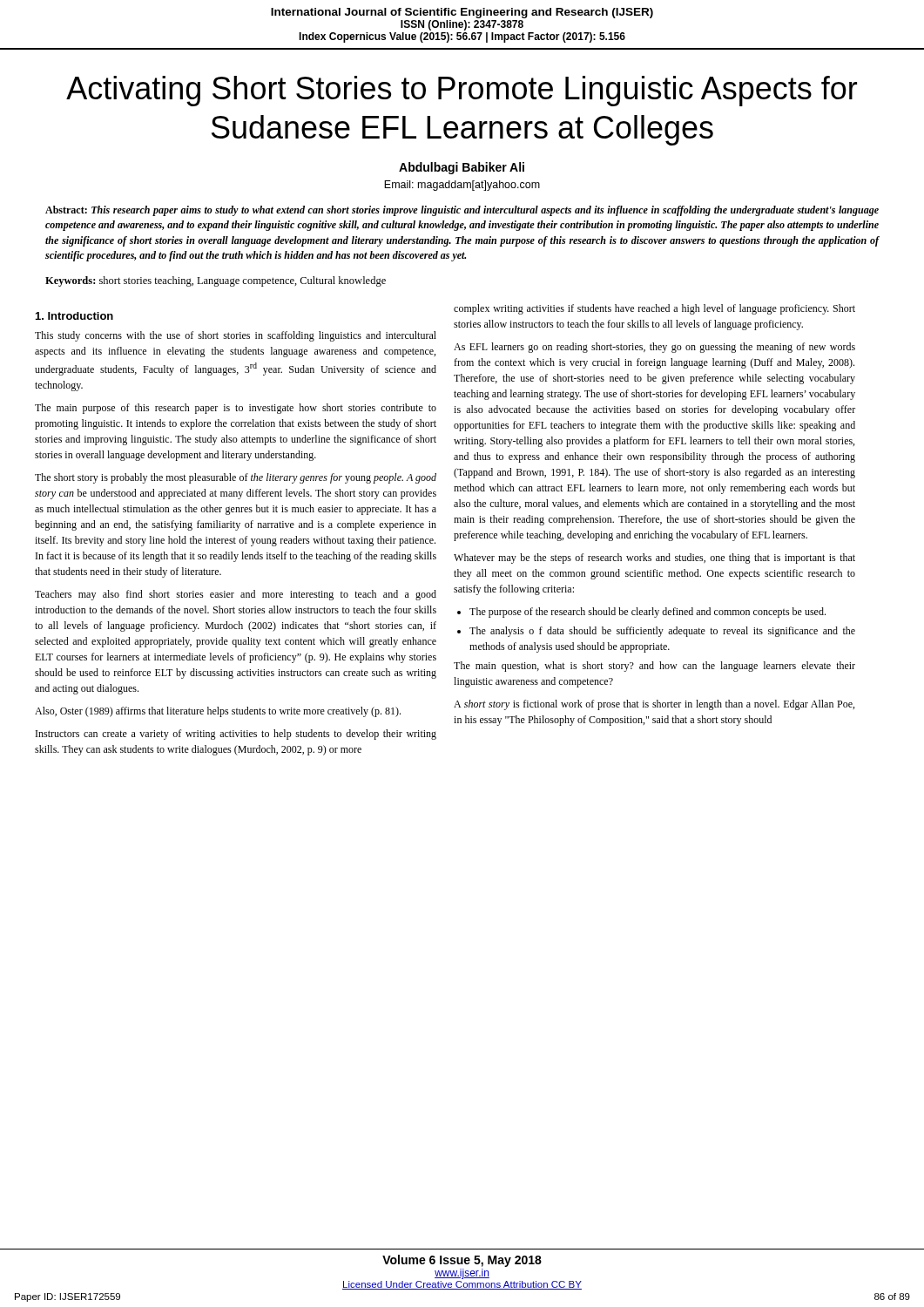
Task: Point to the region starting "Activating Short Stories to Promote Linguistic Aspects"
Action: pos(462,108)
